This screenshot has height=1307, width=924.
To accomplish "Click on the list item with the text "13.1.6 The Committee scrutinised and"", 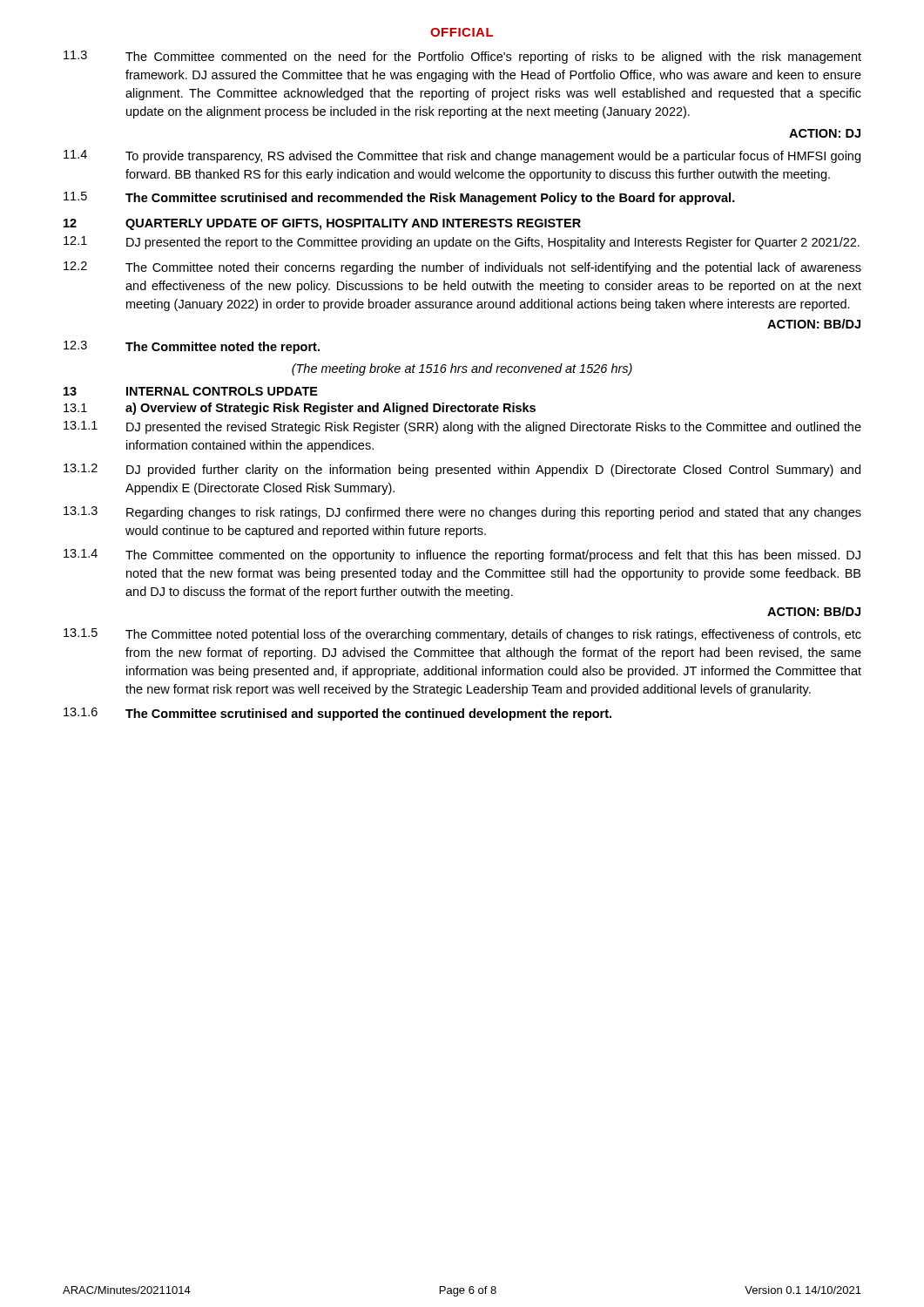I will click(462, 714).
